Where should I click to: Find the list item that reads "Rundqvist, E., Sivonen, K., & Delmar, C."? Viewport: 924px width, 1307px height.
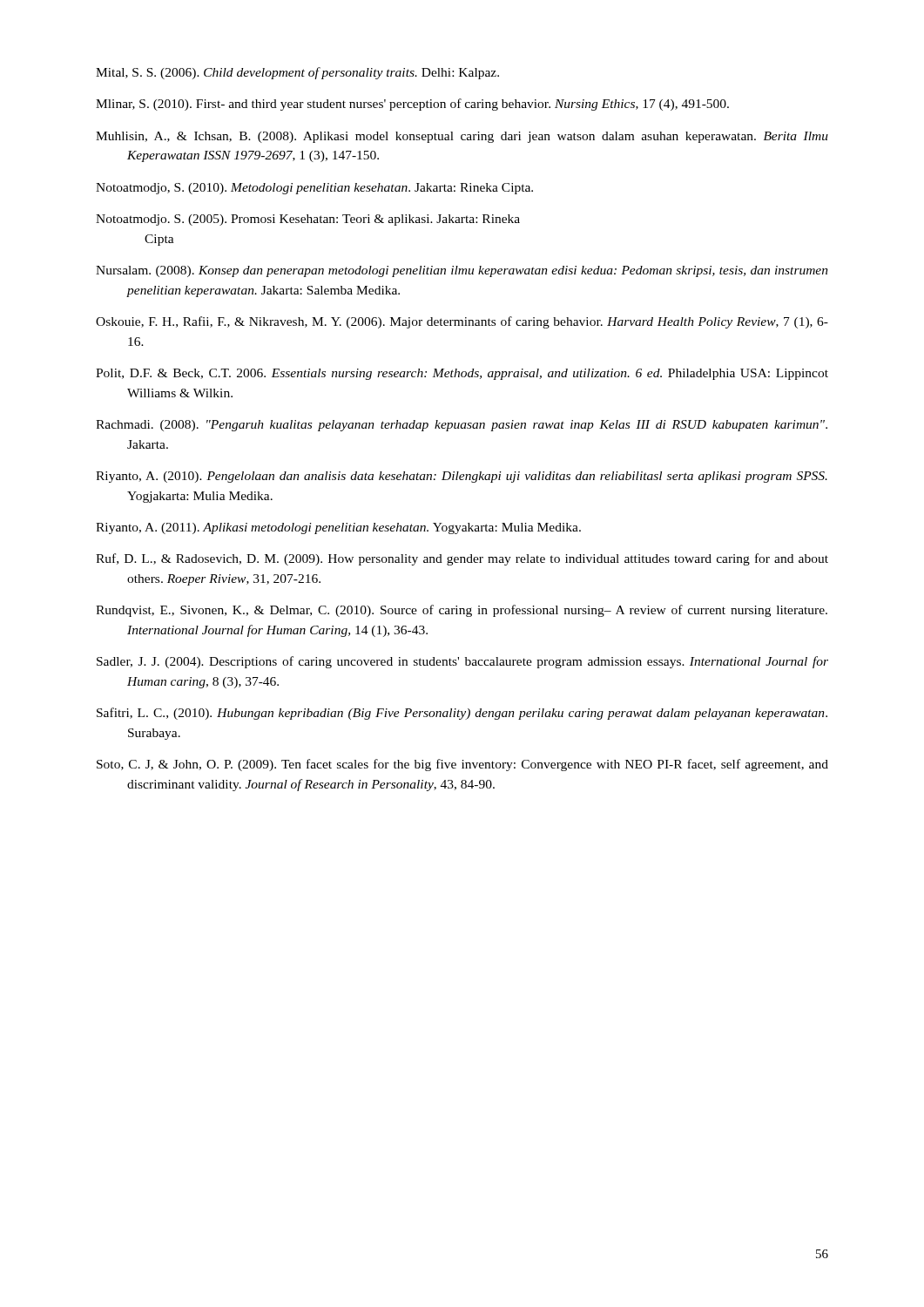[x=462, y=620]
